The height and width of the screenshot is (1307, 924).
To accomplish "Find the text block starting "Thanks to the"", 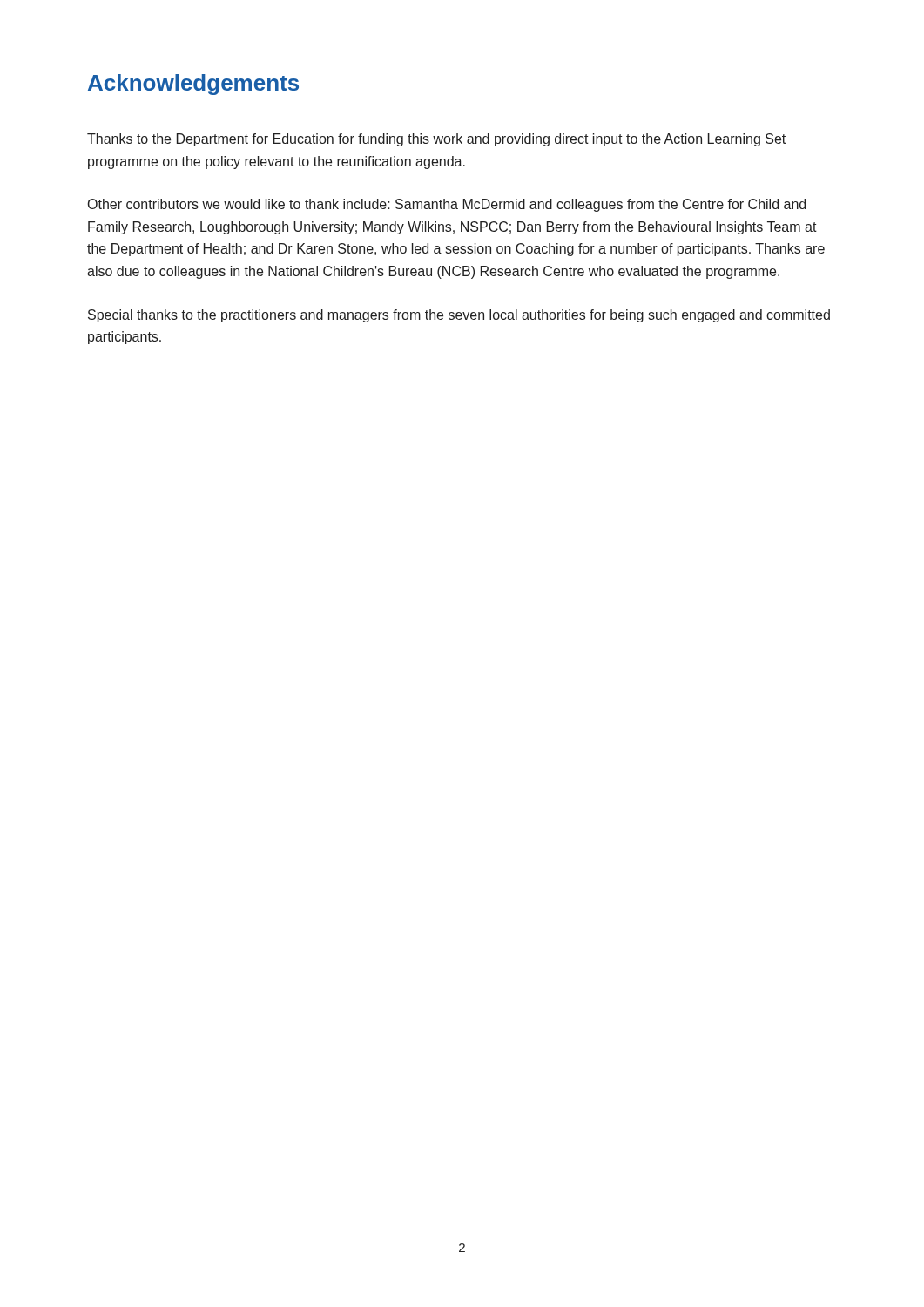I will (x=436, y=150).
